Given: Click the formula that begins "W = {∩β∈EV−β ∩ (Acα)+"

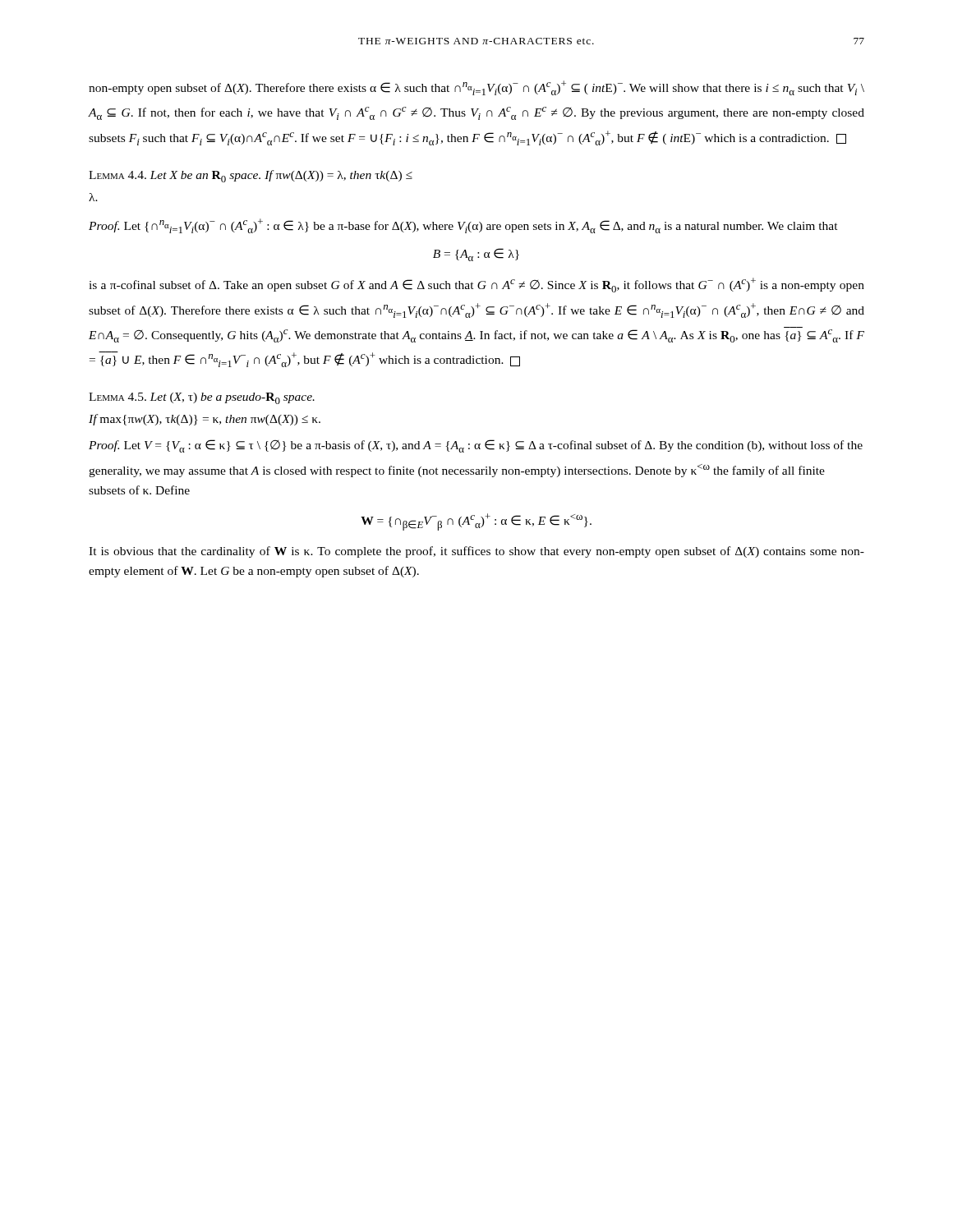Looking at the screenshot, I should 476,520.
